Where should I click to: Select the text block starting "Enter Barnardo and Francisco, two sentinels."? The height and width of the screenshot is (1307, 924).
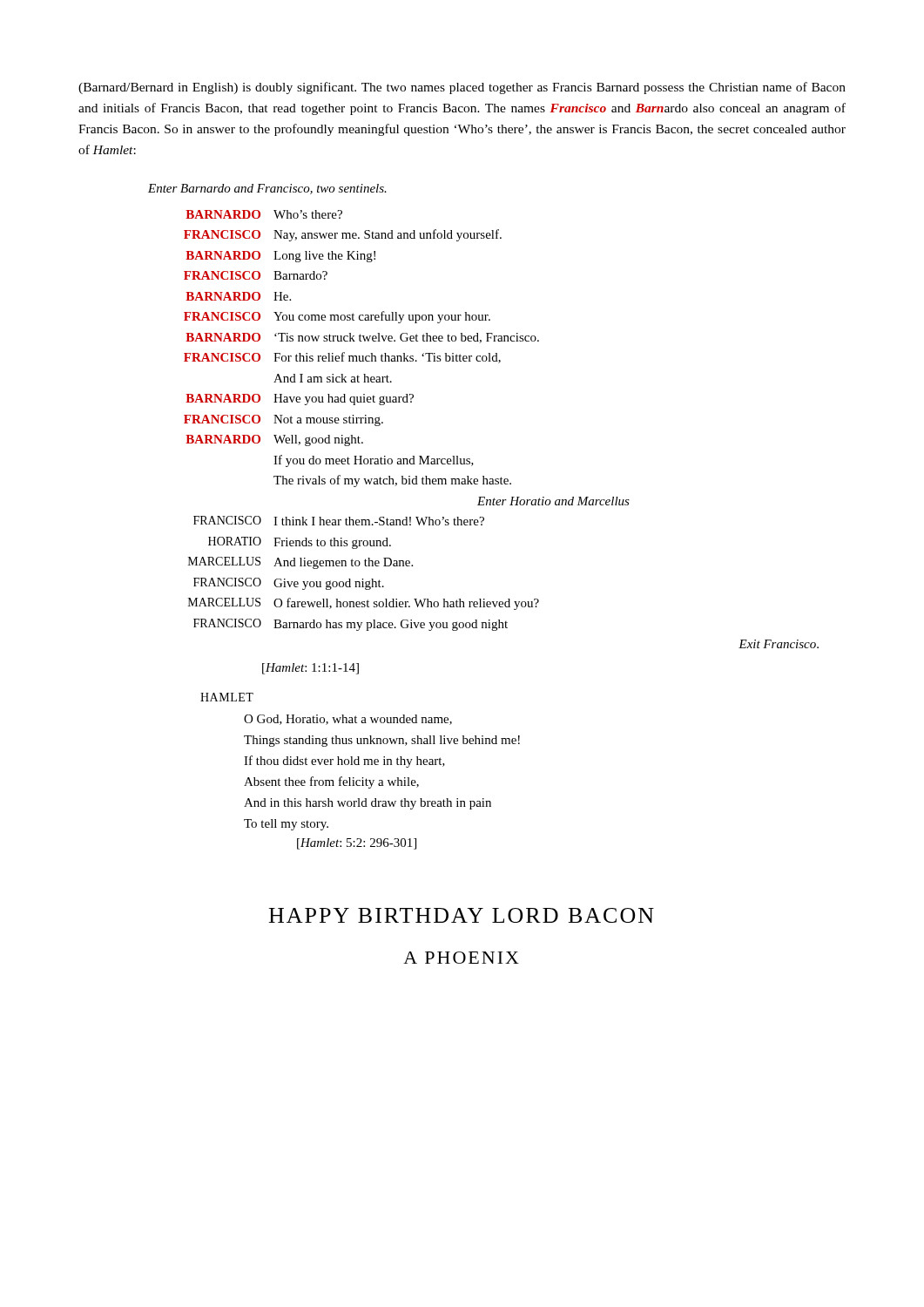pyautogui.click(x=267, y=189)
